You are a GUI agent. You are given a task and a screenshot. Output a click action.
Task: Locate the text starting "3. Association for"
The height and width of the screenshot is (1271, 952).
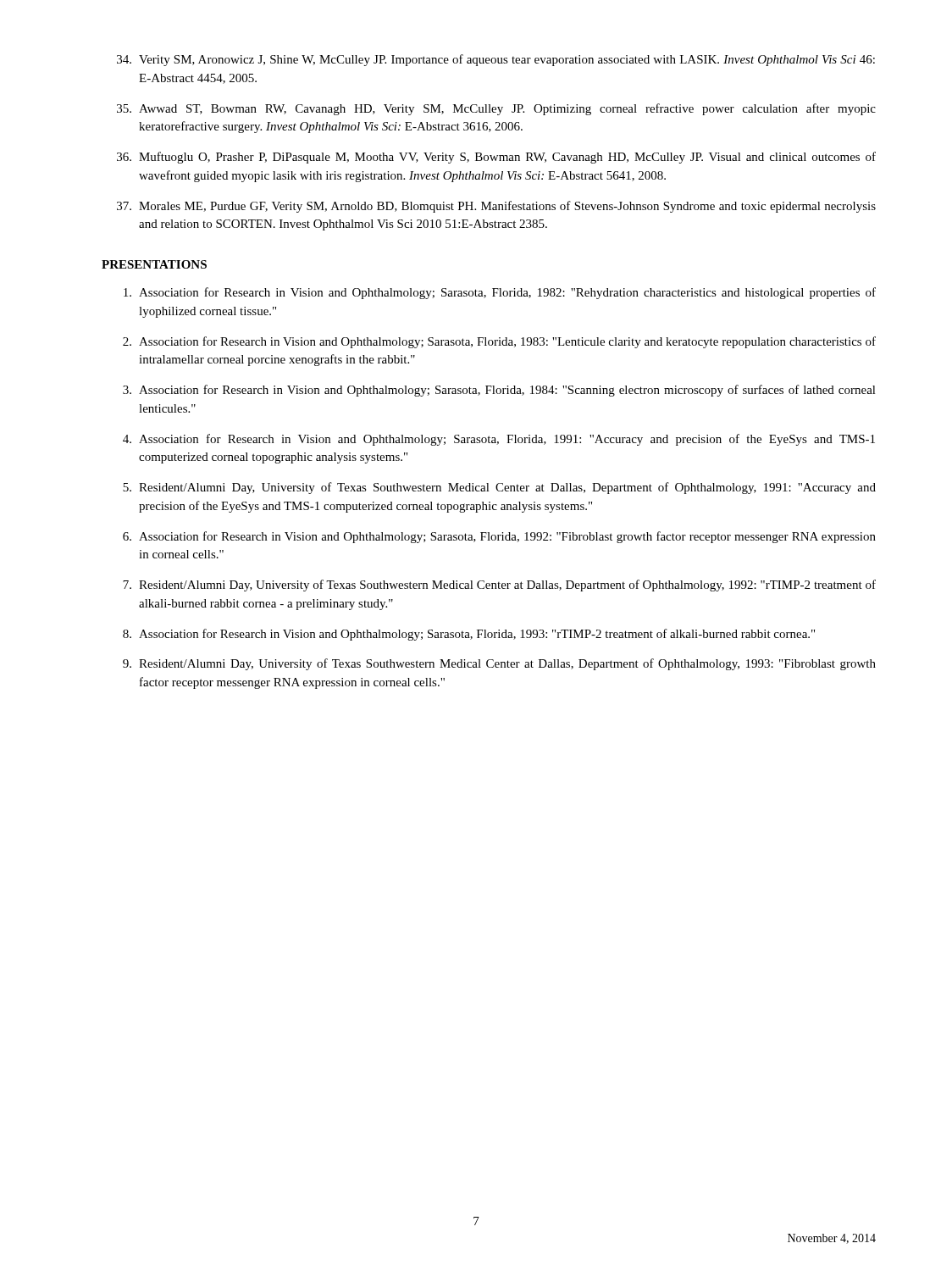tap(489, 400)
